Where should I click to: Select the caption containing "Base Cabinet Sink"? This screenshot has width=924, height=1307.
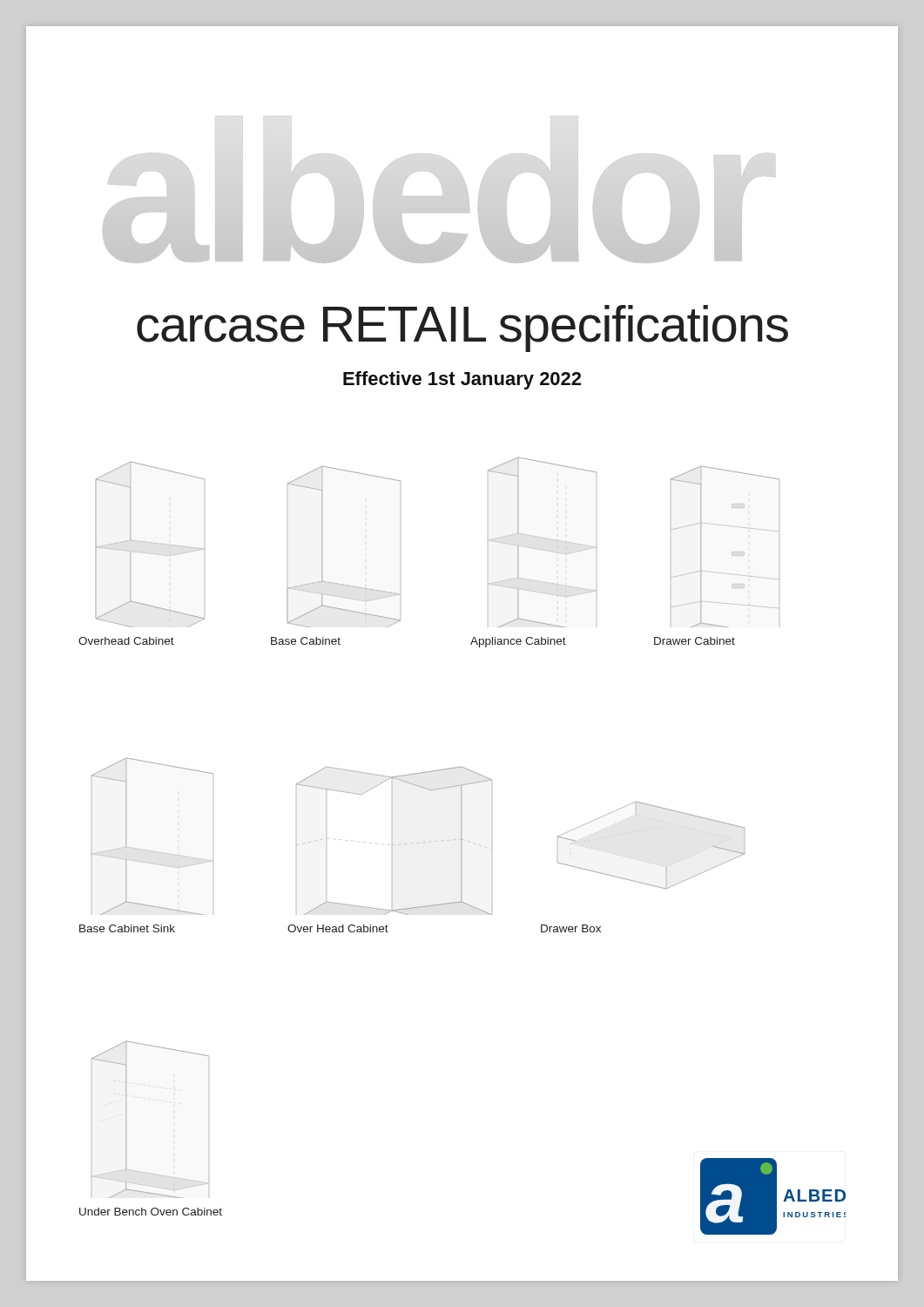127,928
